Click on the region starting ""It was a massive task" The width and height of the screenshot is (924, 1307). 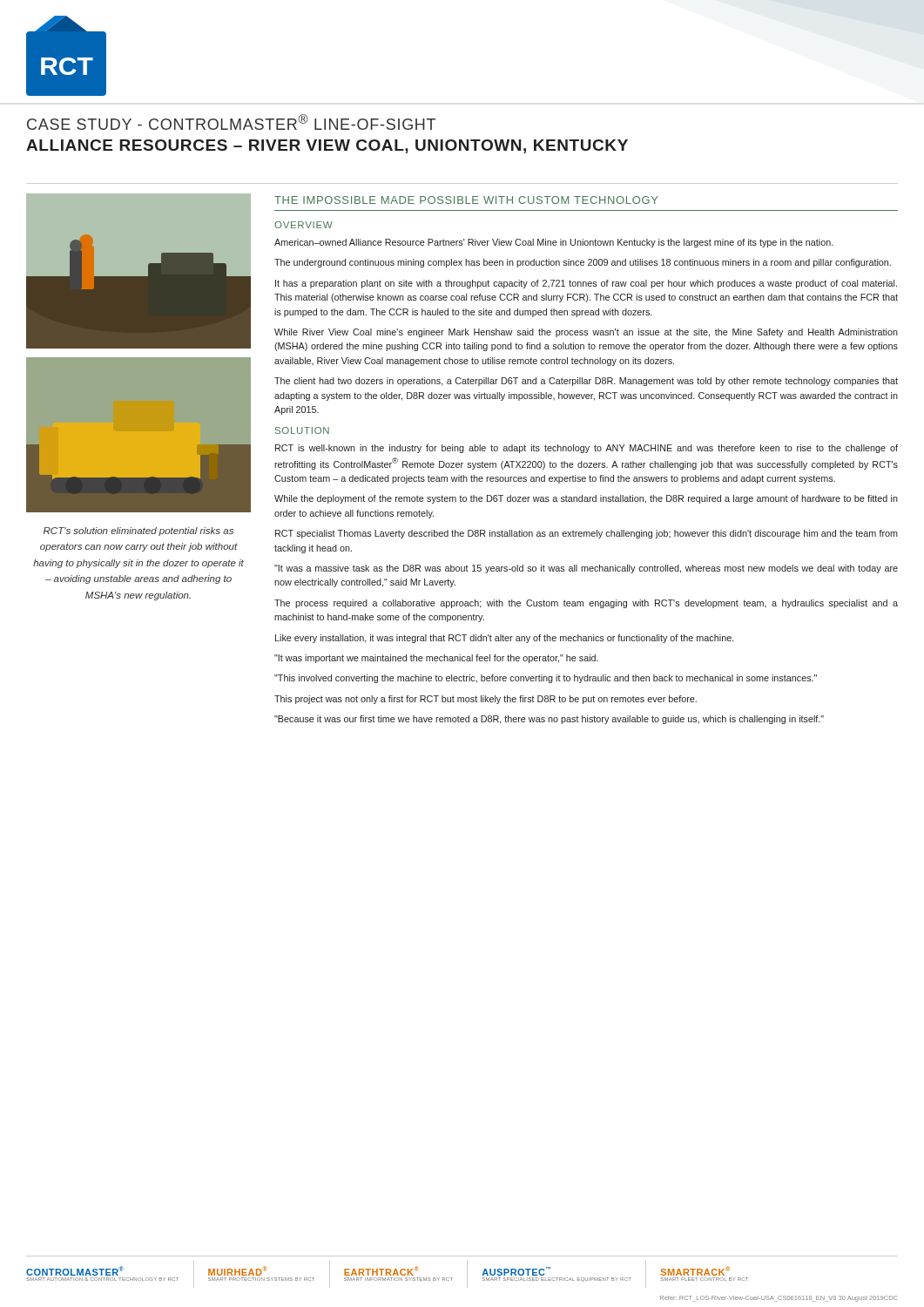tap(586, 575)
